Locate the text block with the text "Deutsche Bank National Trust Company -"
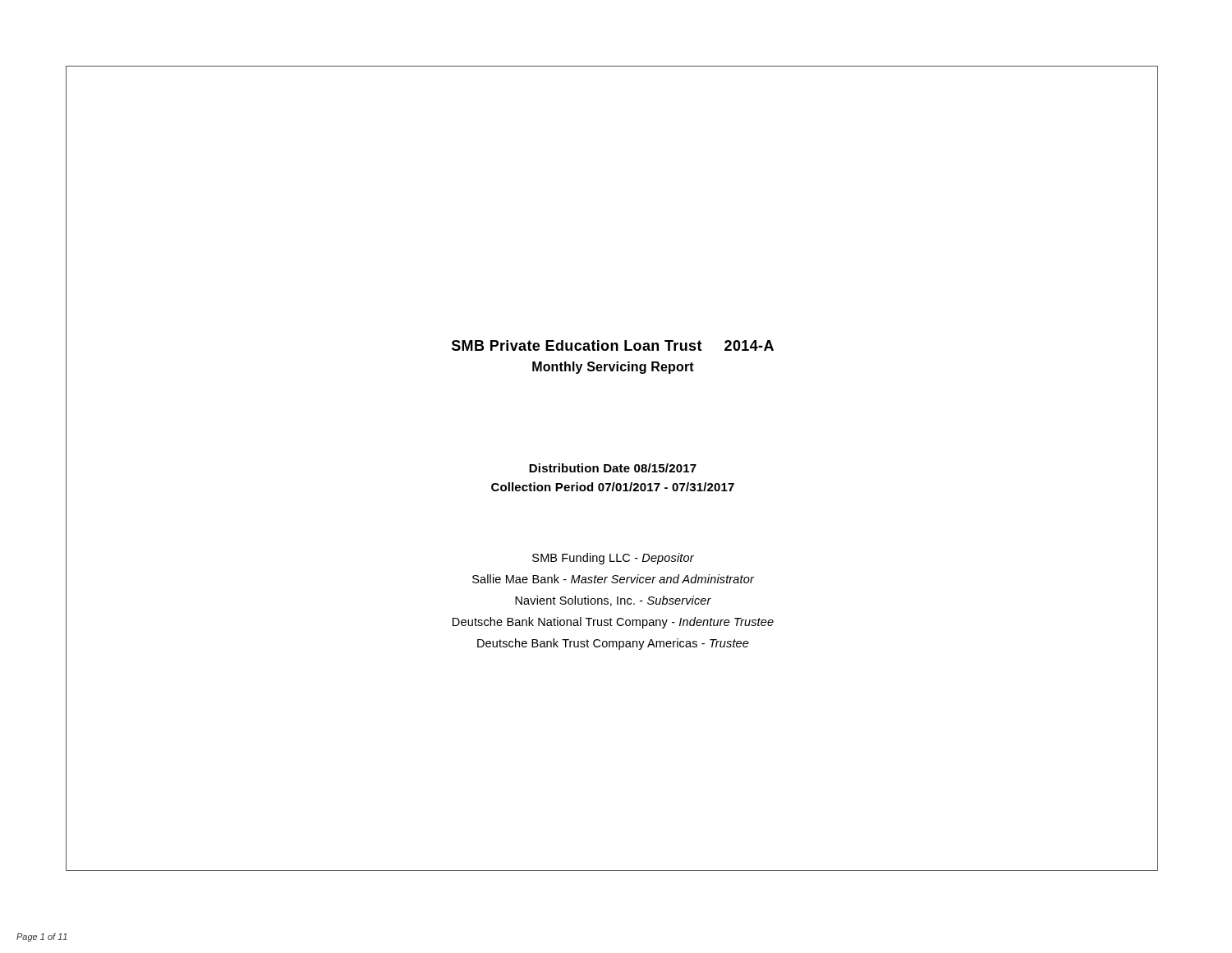This screenshot has height=953, width=1232. [613, 622]
